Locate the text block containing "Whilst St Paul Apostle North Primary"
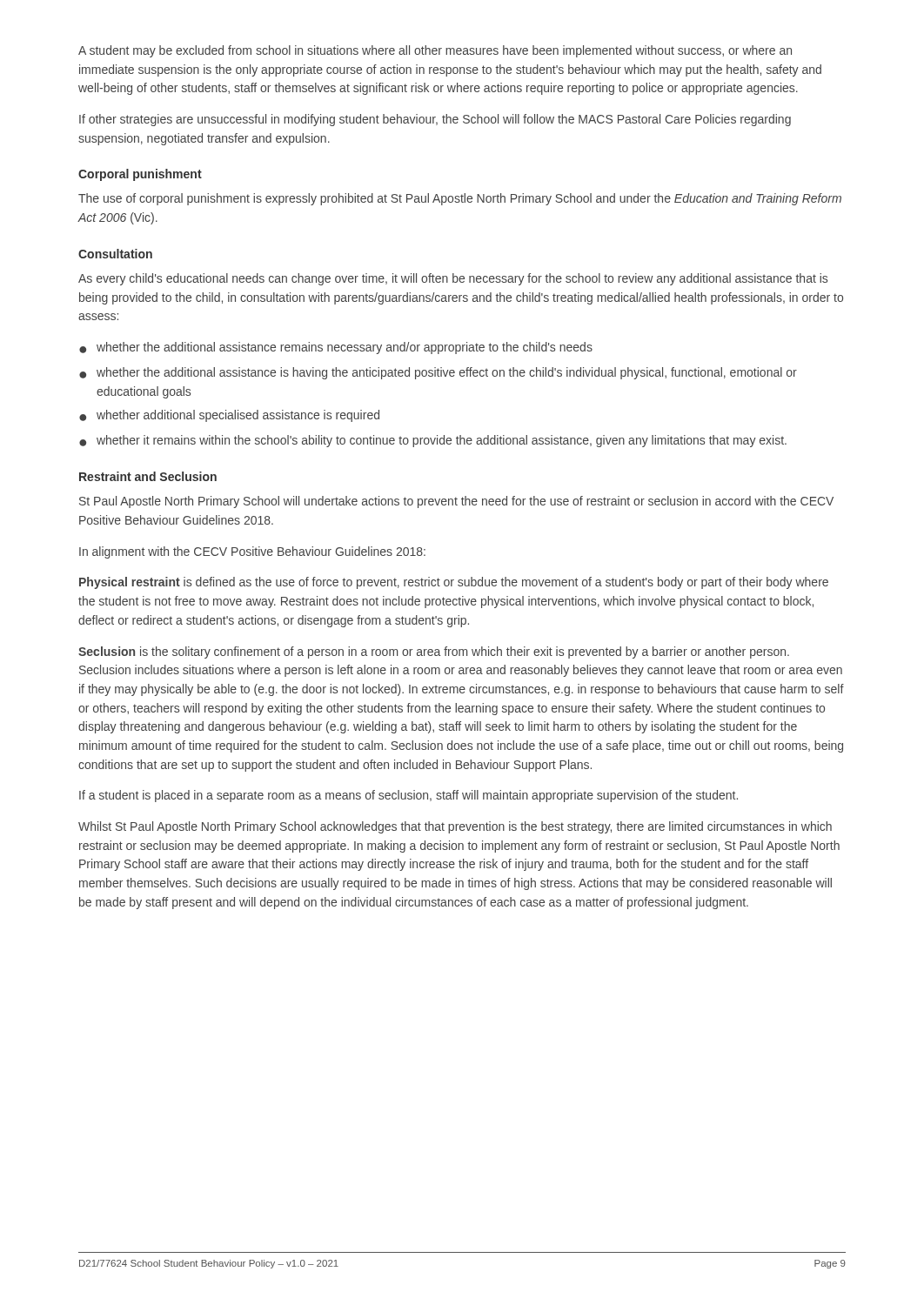The width and height of the screenshot is (924, 1305). [459, 864]
